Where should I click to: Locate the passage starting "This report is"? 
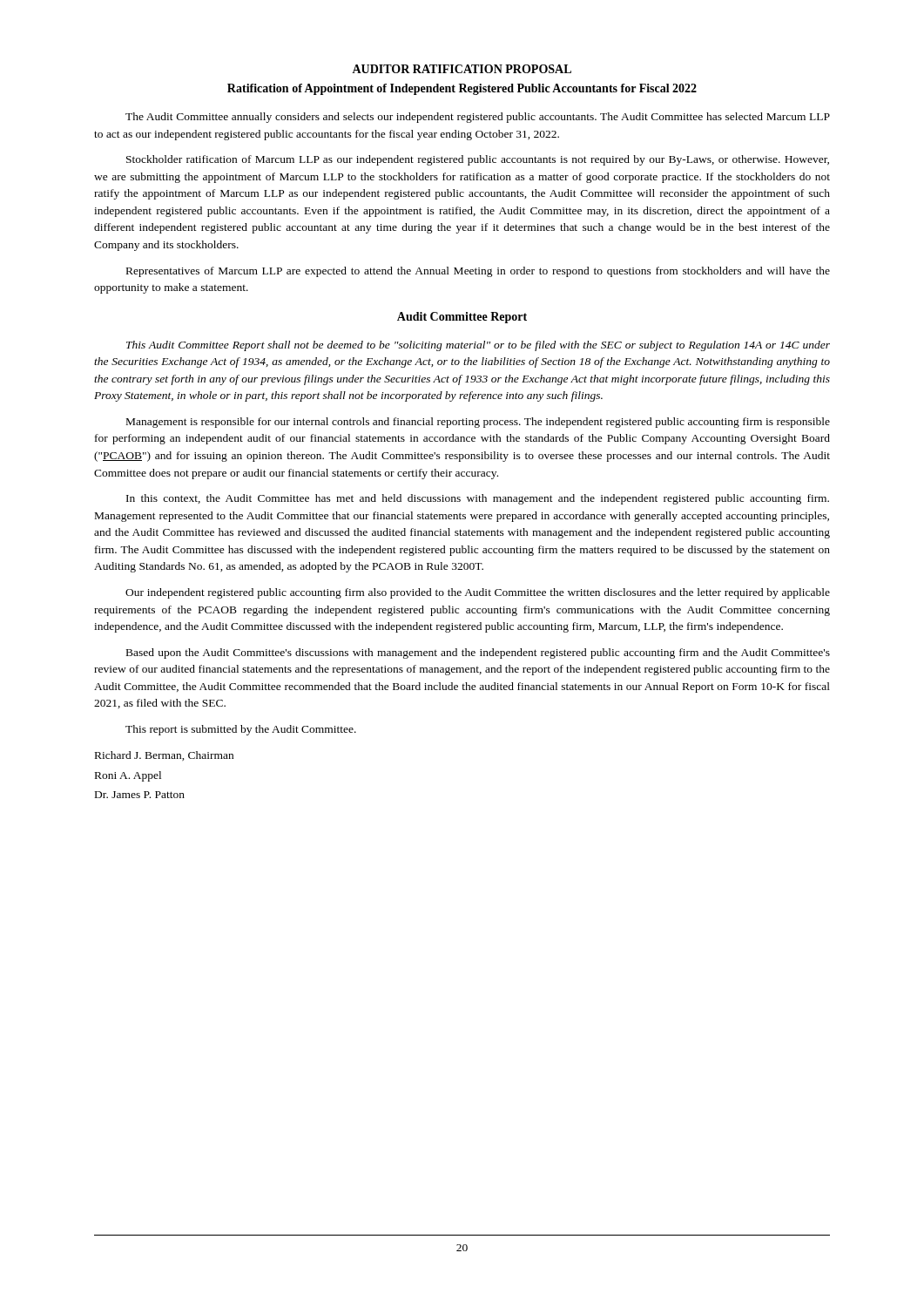click(241, 729)
